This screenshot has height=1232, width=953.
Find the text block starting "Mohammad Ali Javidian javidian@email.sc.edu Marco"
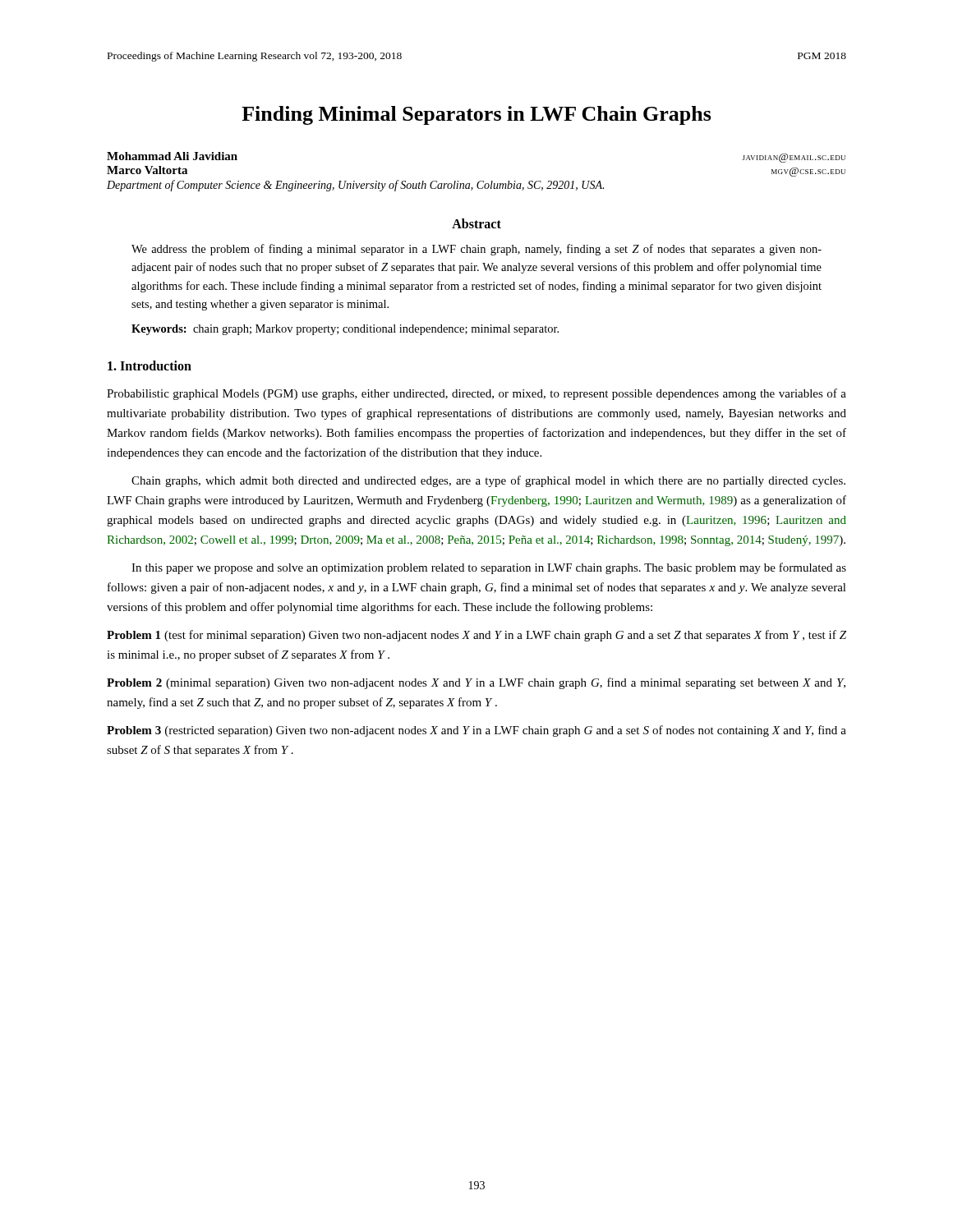pos(476,171)
